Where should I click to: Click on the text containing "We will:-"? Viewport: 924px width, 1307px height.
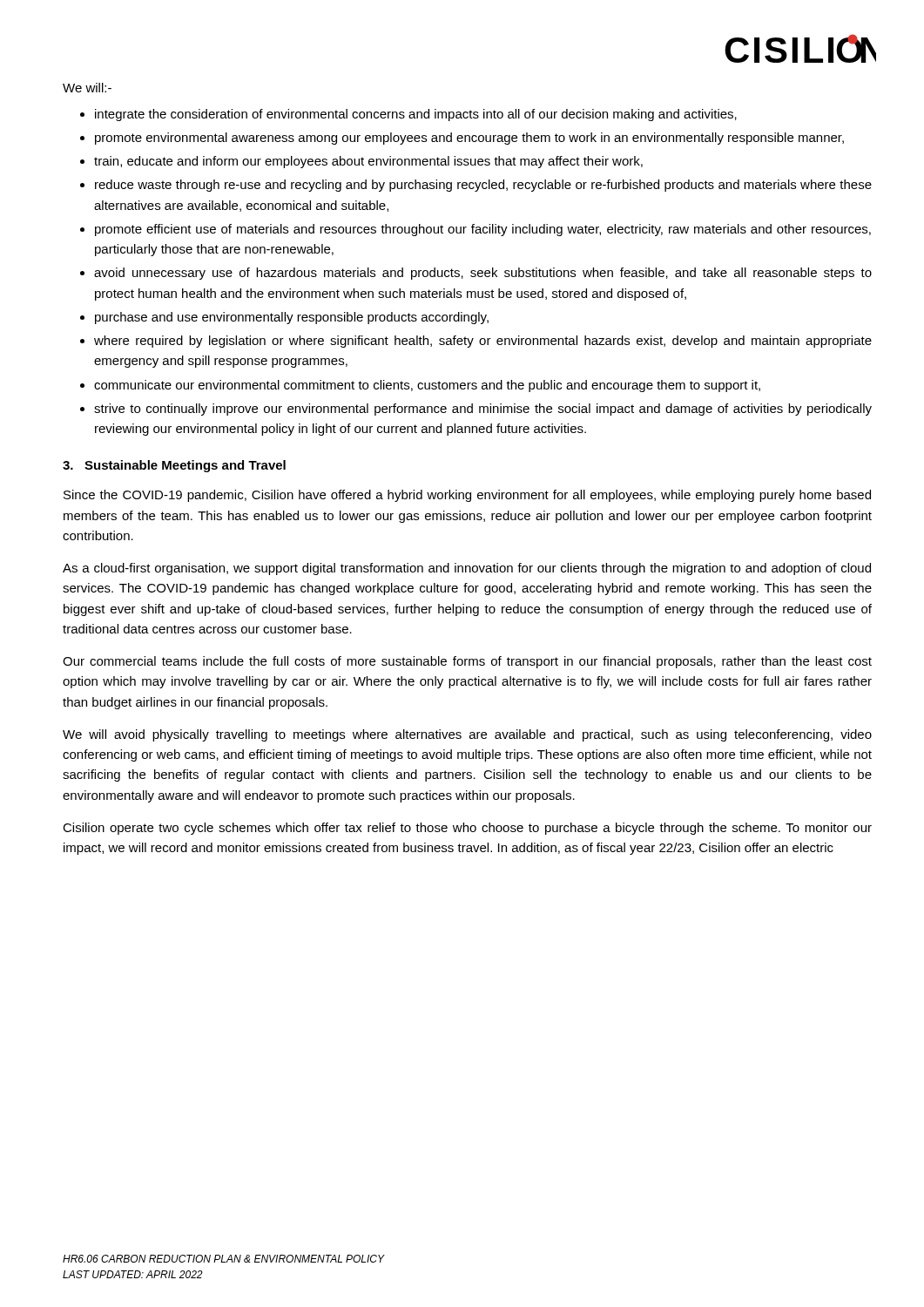point(87,88)
